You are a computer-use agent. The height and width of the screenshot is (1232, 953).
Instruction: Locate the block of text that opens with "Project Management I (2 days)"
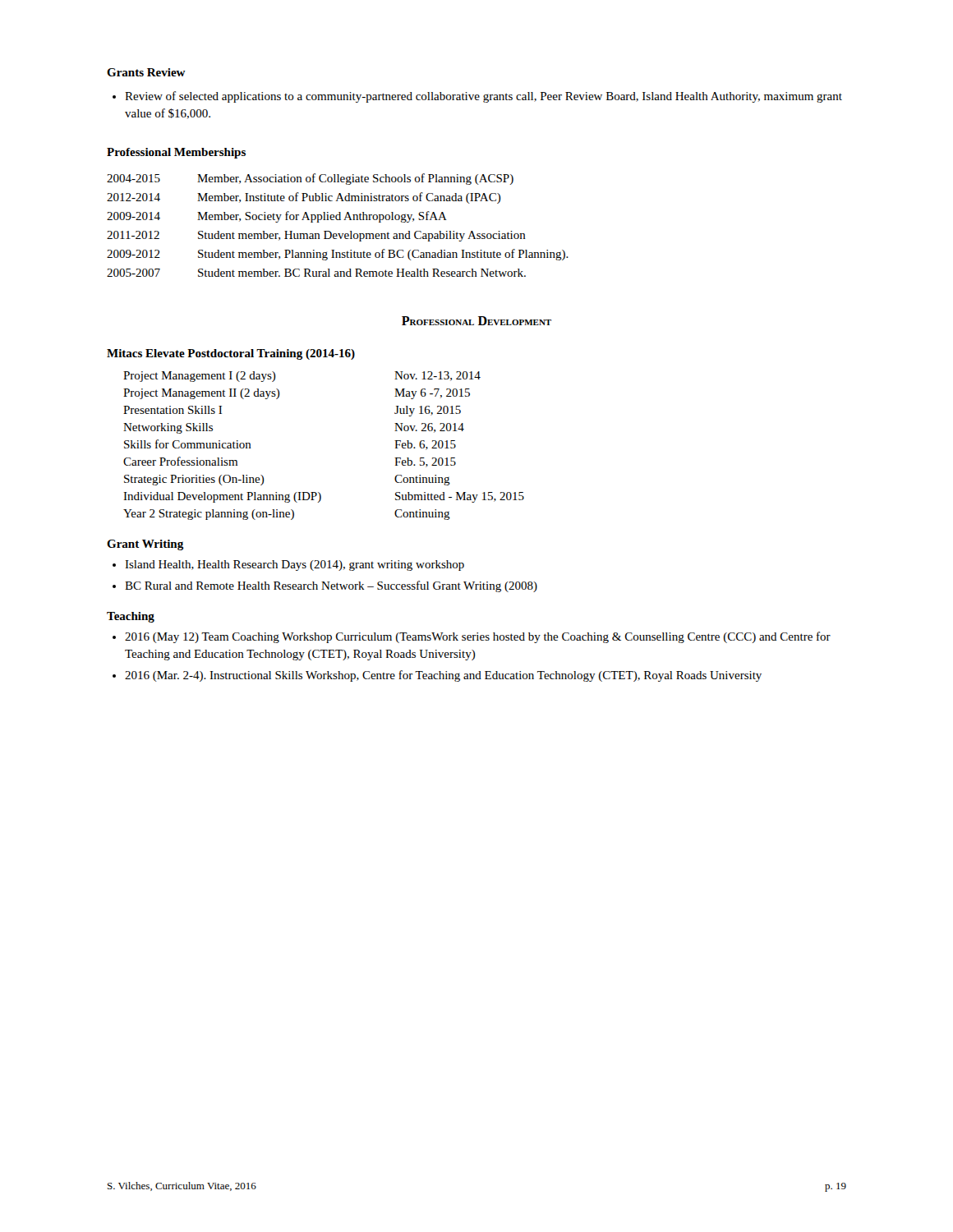tap(200, 377)
